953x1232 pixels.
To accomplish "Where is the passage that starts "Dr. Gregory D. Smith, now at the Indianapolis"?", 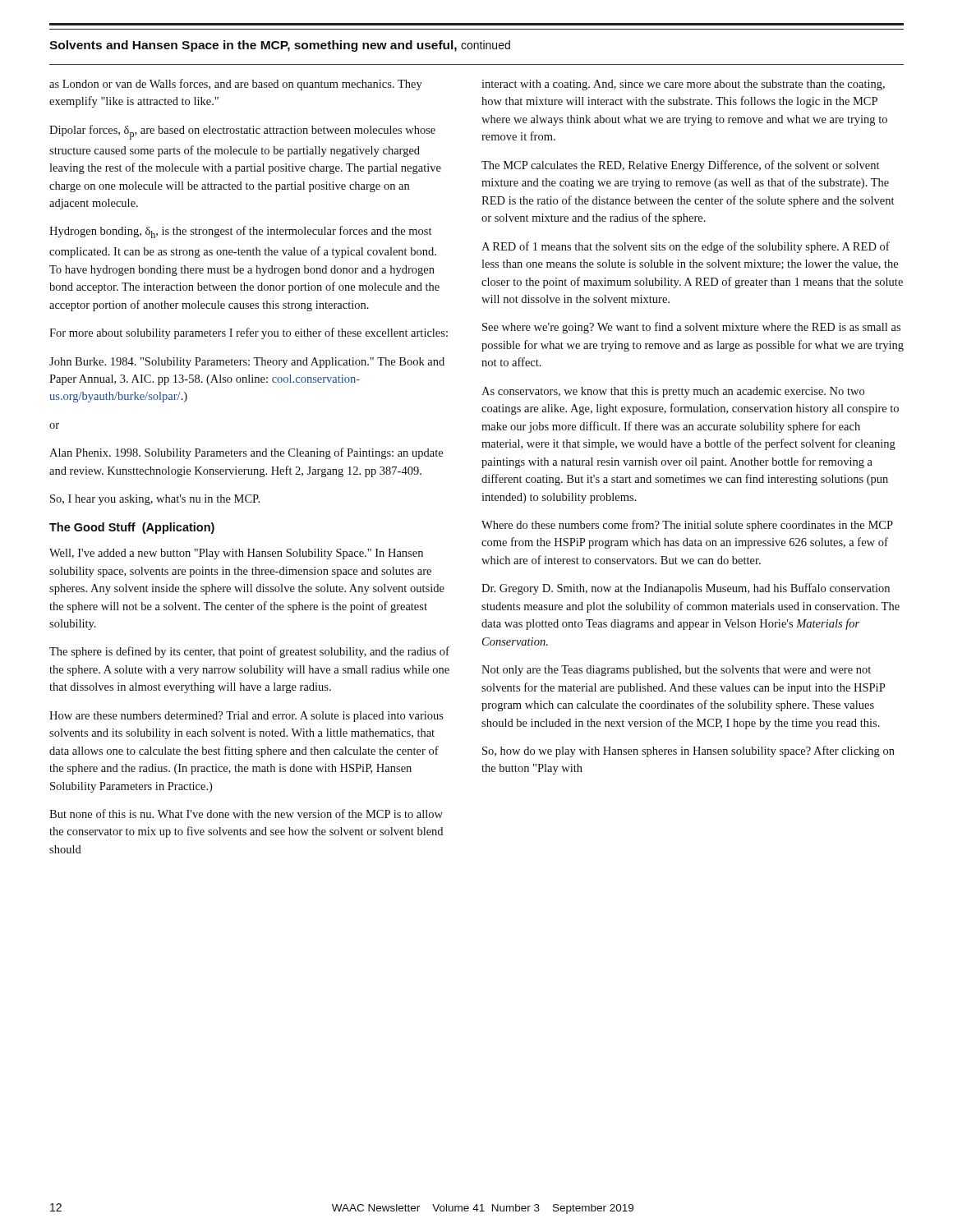I will tap(693, 615).
